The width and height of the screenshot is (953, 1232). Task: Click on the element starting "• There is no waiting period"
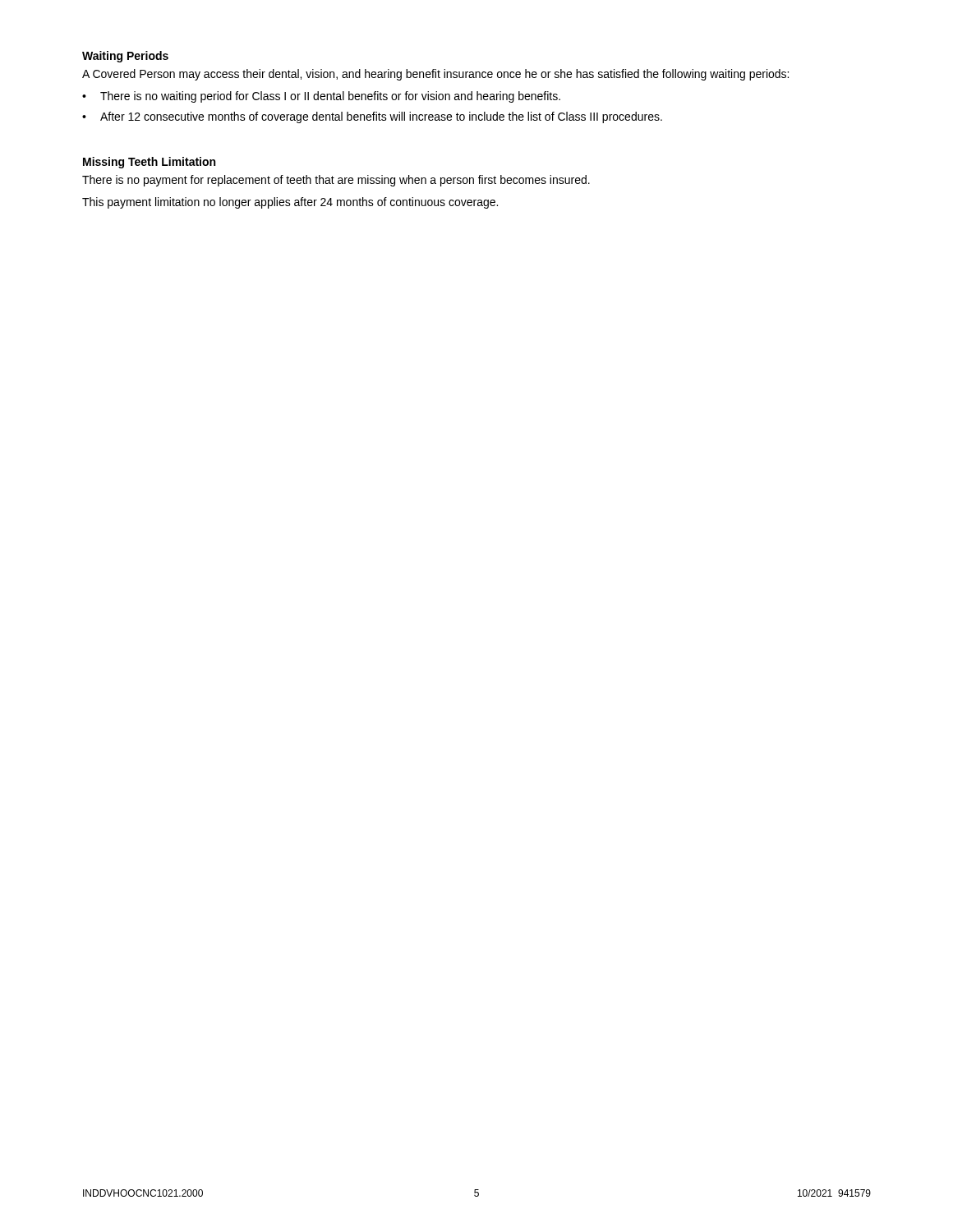pos(476,96)
